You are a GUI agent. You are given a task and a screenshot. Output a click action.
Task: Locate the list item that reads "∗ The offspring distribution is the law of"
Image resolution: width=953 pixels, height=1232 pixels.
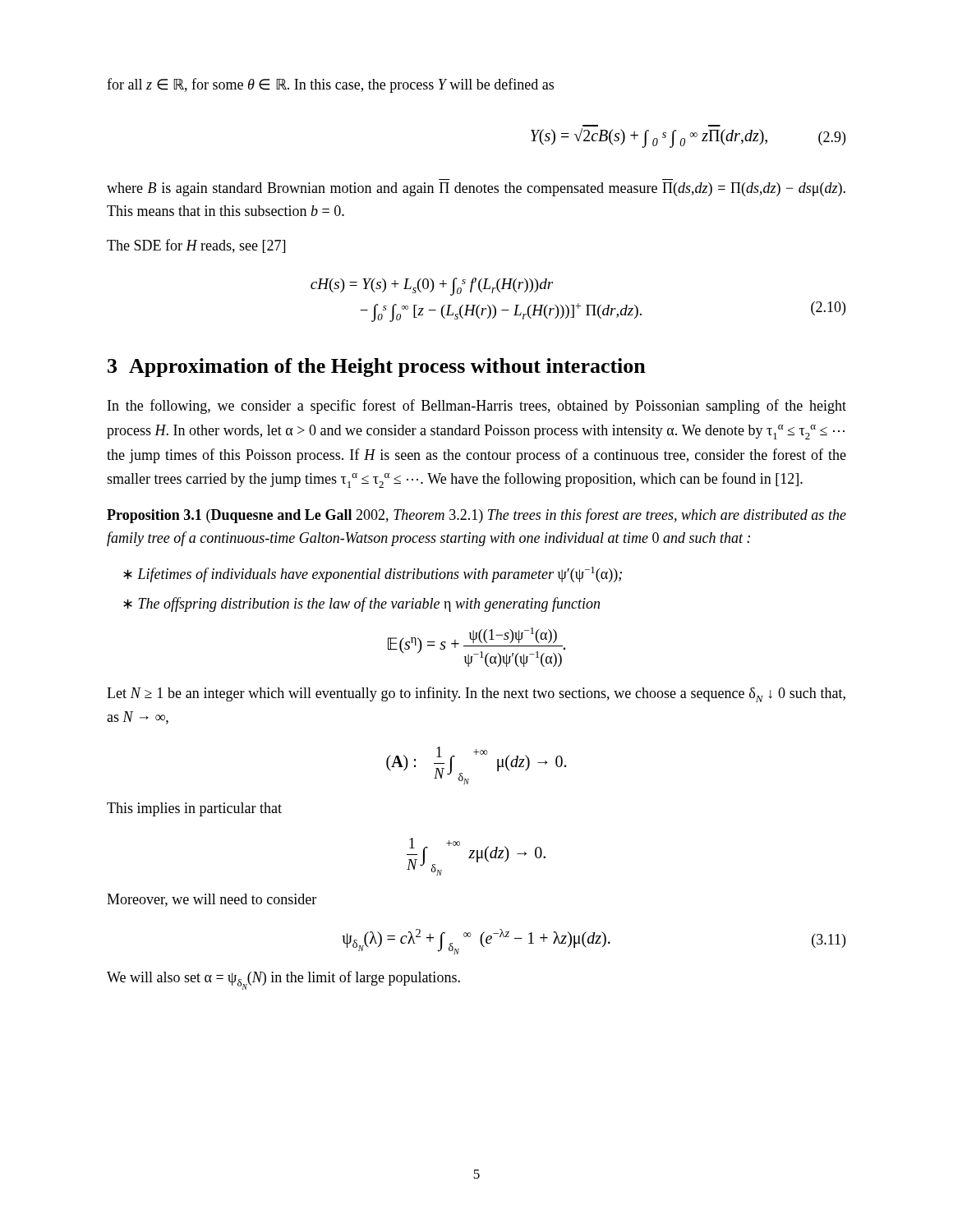coord(361,603)
